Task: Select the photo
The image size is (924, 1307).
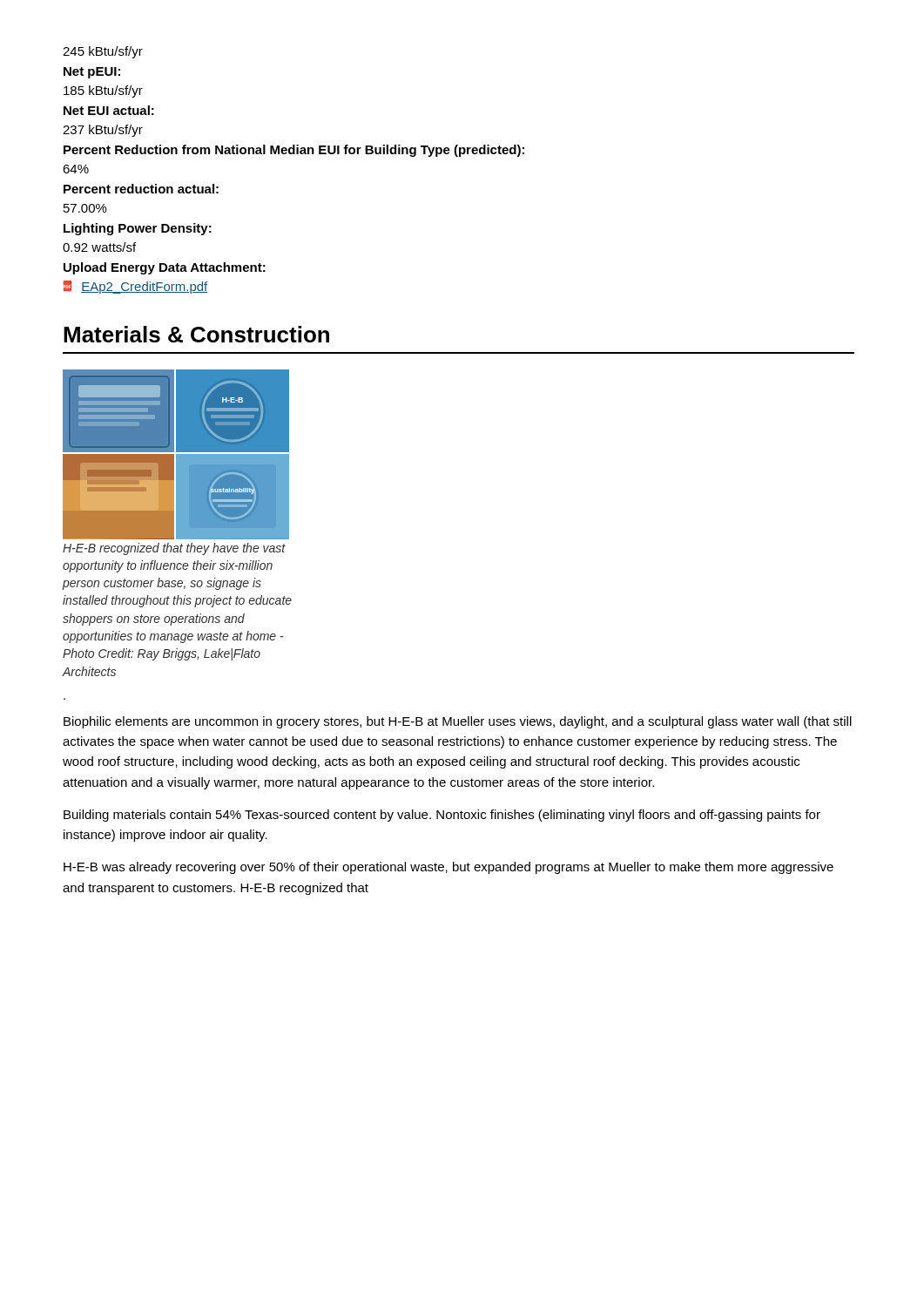Action: coord(459,454)
